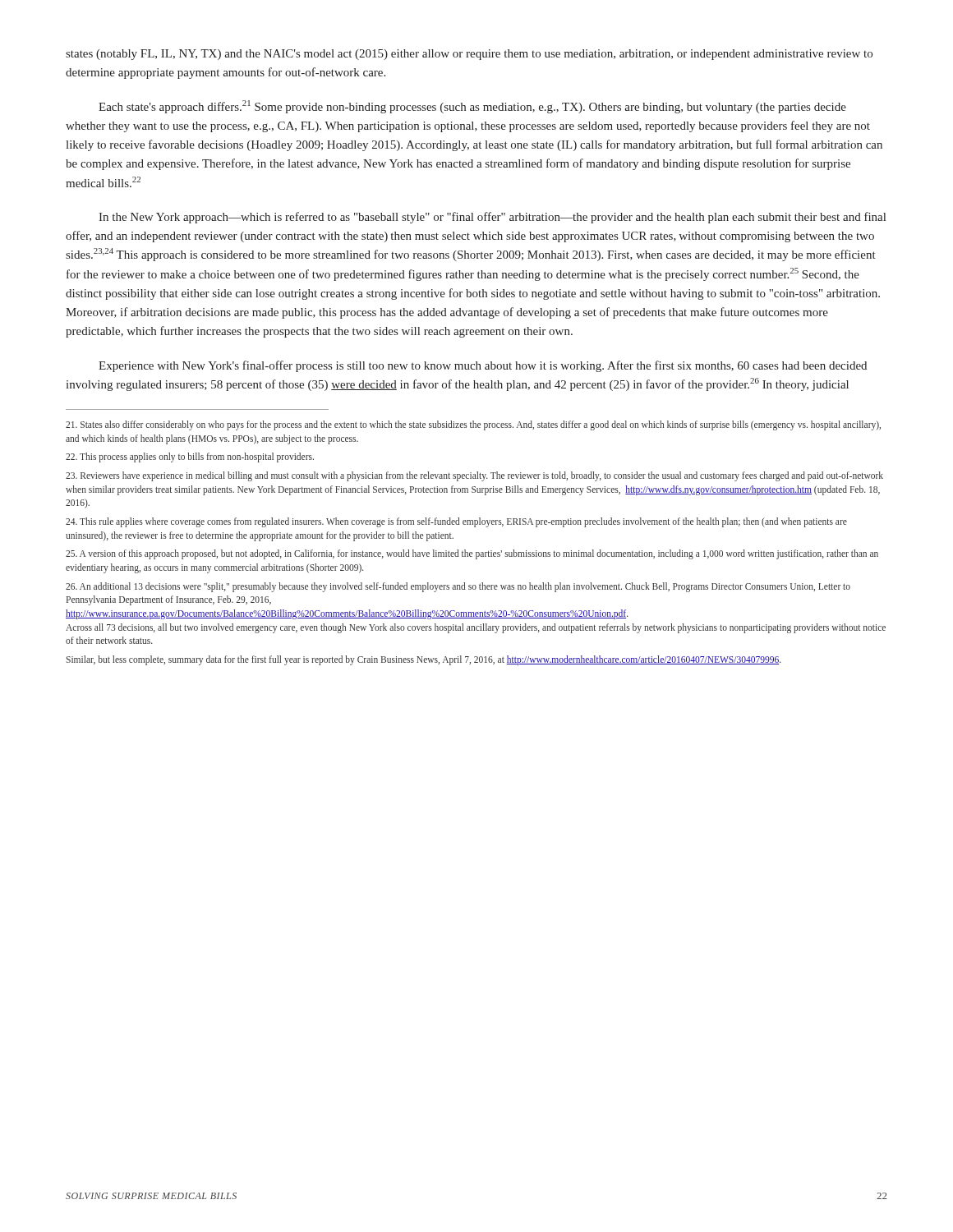The height and width of the screenshot is (1232, 953).
Task: Locate the footnote containing "States also differ considerably"
Action: click(x=474, y=432)
